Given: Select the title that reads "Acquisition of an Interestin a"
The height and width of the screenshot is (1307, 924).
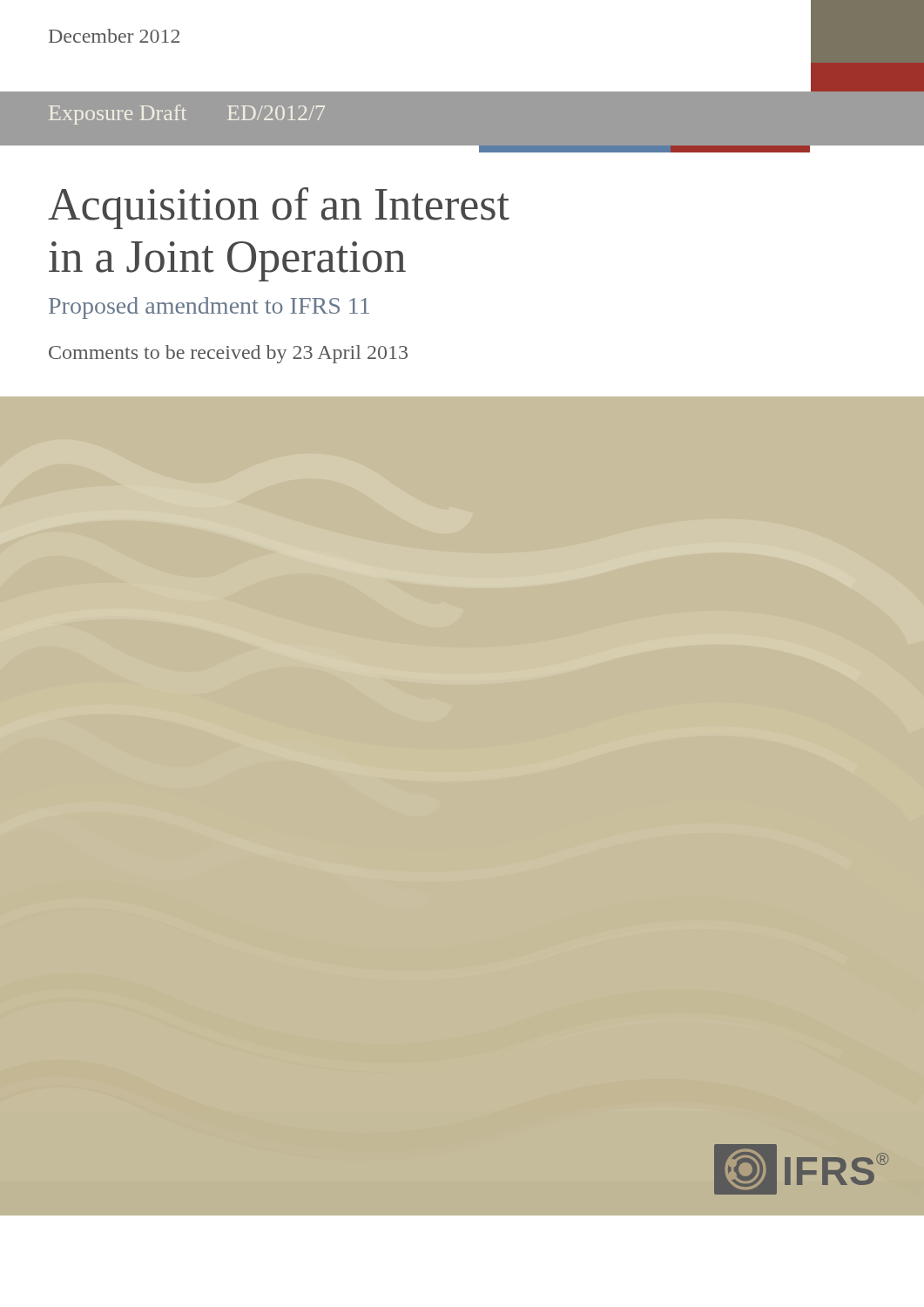Looking at the screenshot, I should [279, 230].
